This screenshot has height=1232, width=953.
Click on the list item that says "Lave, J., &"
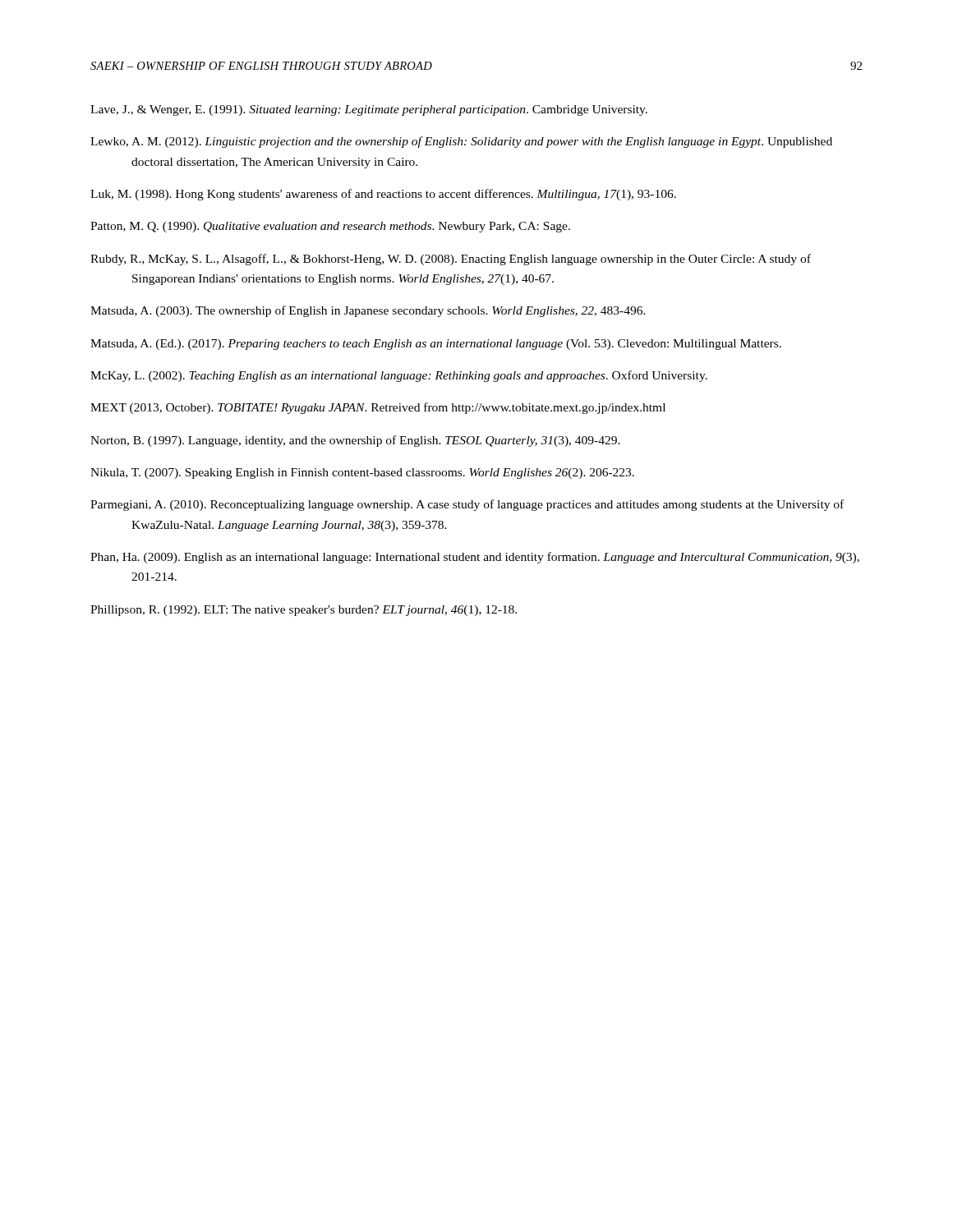pos(369,109)
